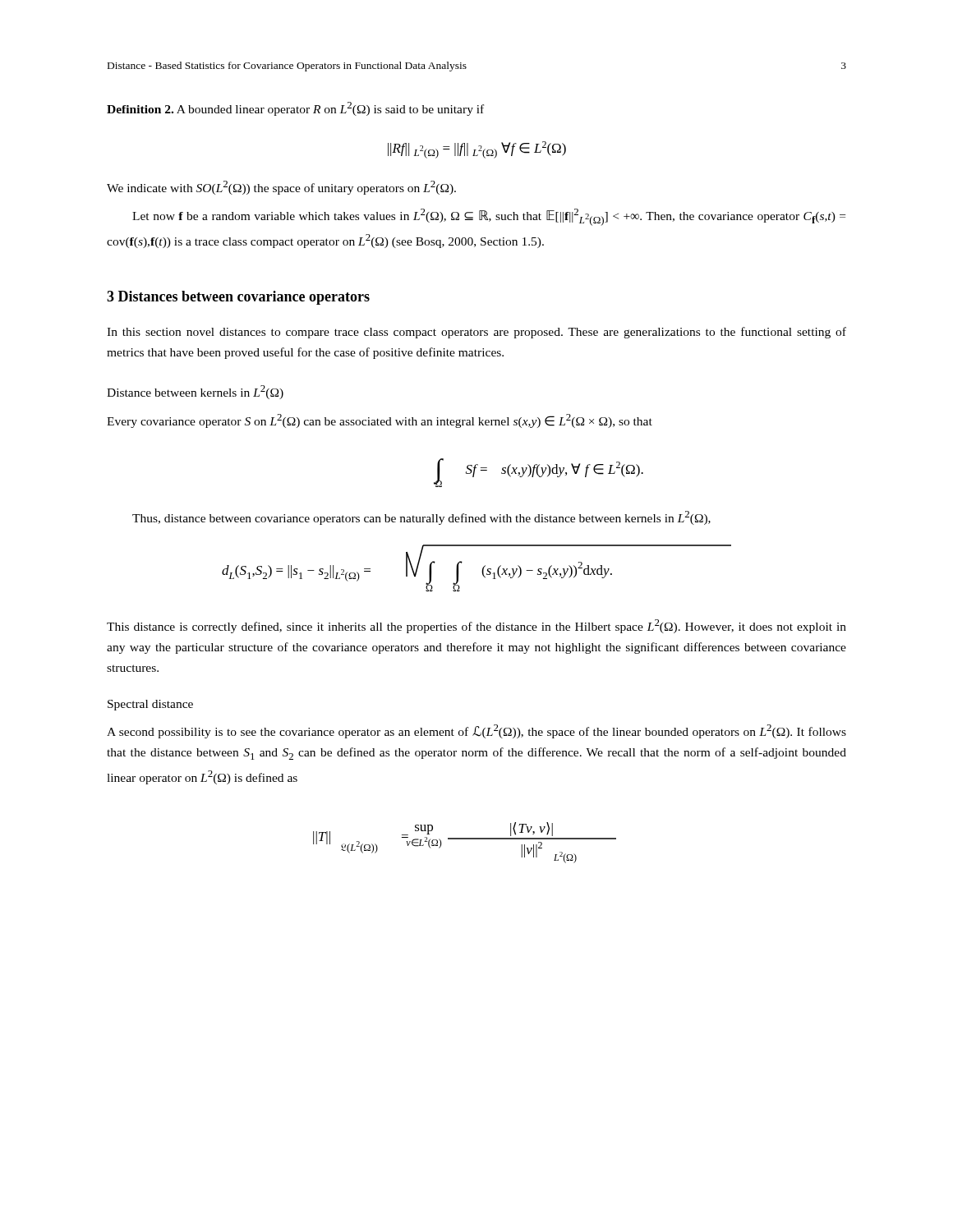Find the text with the text "Distance between kernels in L2(Ω)"

195,391
